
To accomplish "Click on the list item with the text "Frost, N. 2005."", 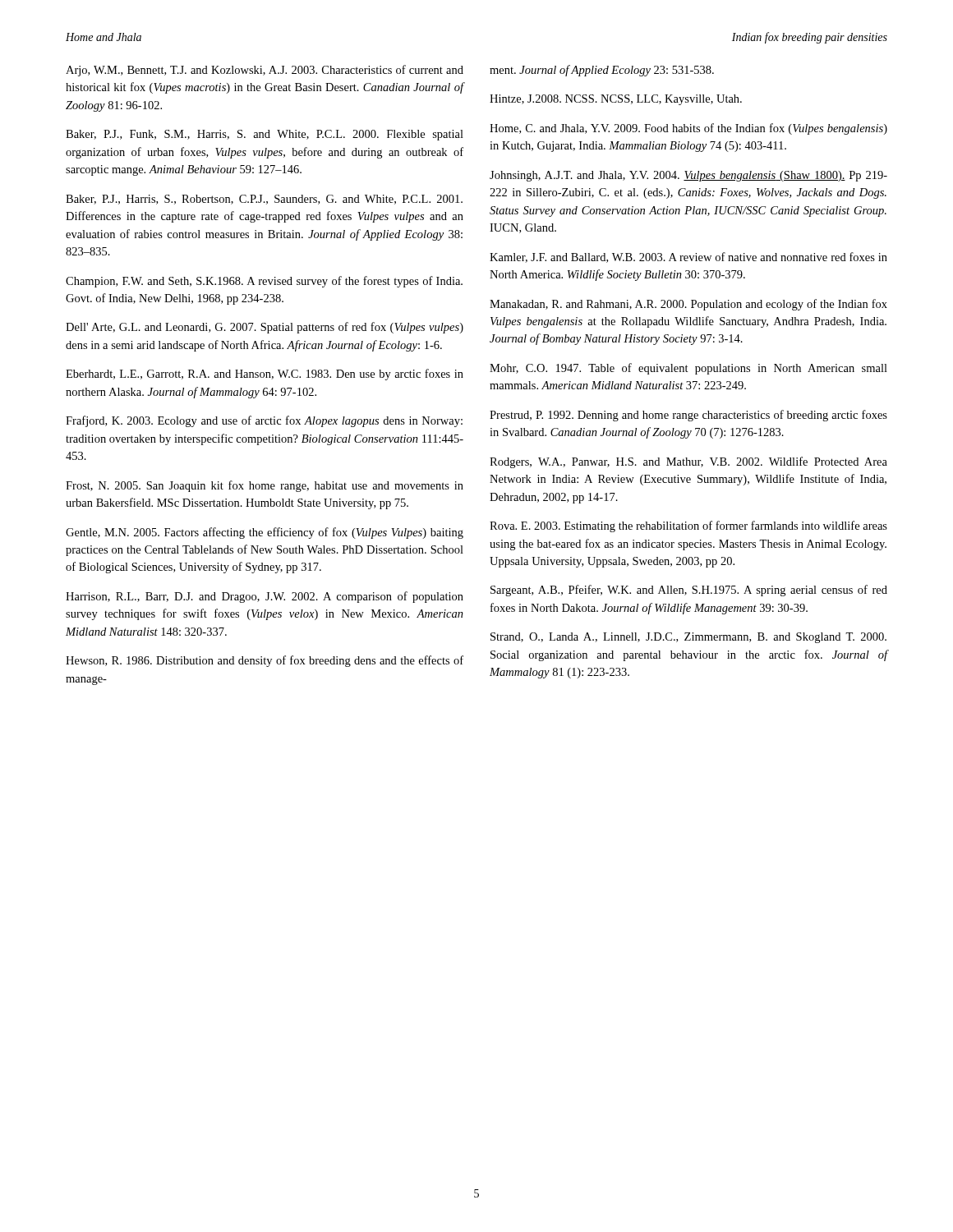I will tap(265, 494).
